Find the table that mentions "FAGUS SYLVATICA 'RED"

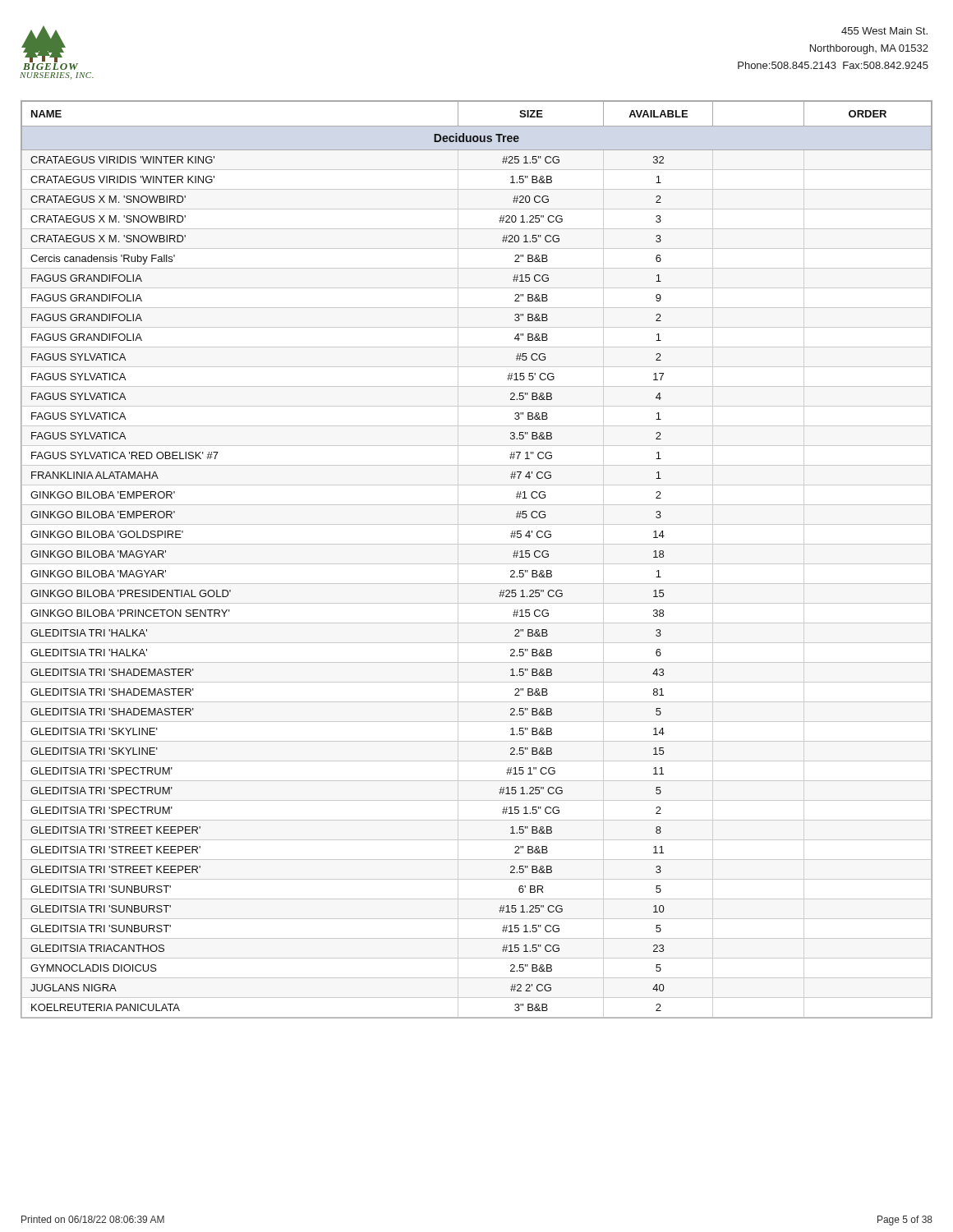476,559
